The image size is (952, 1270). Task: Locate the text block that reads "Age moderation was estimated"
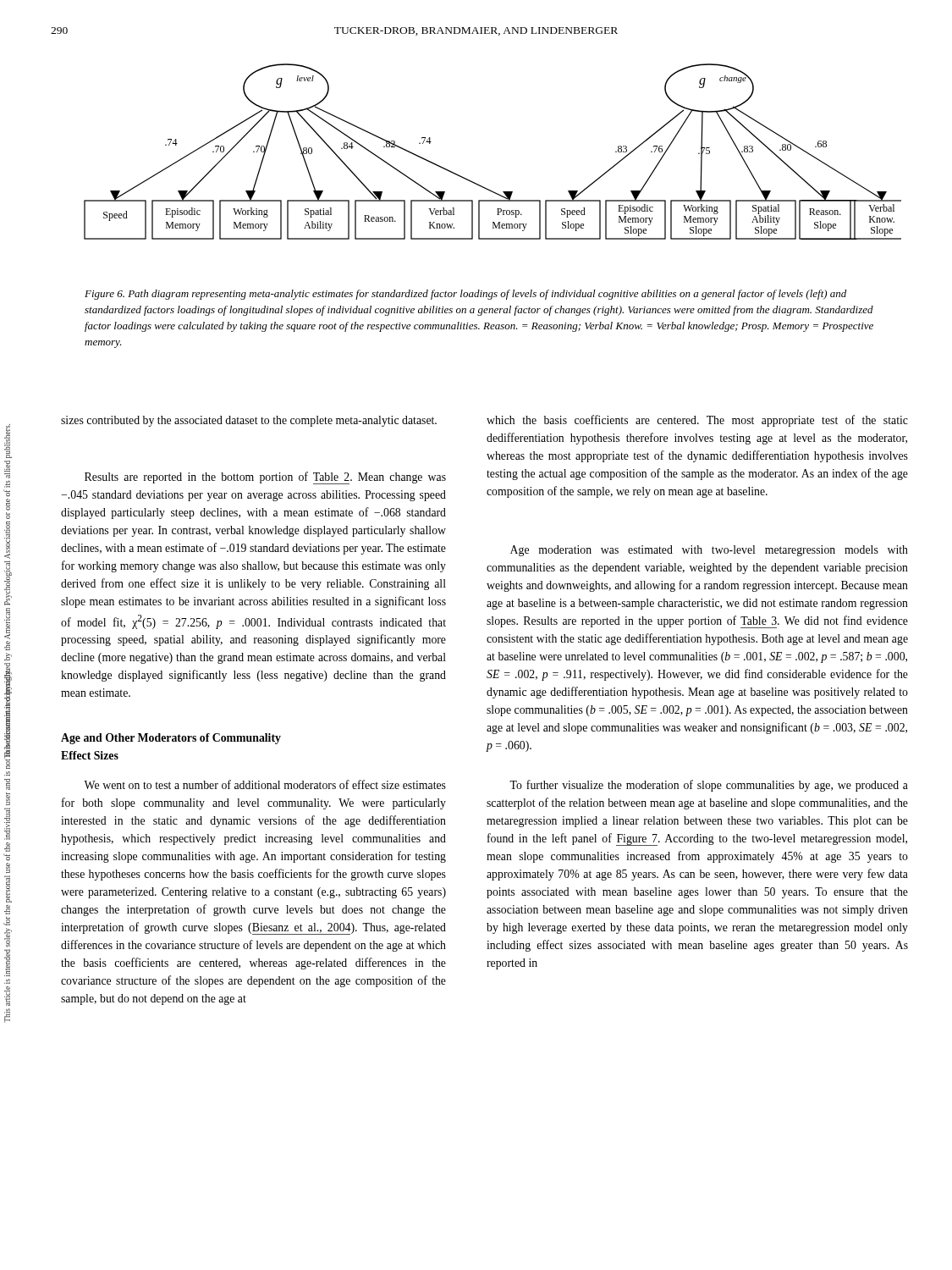click(697, 648)
